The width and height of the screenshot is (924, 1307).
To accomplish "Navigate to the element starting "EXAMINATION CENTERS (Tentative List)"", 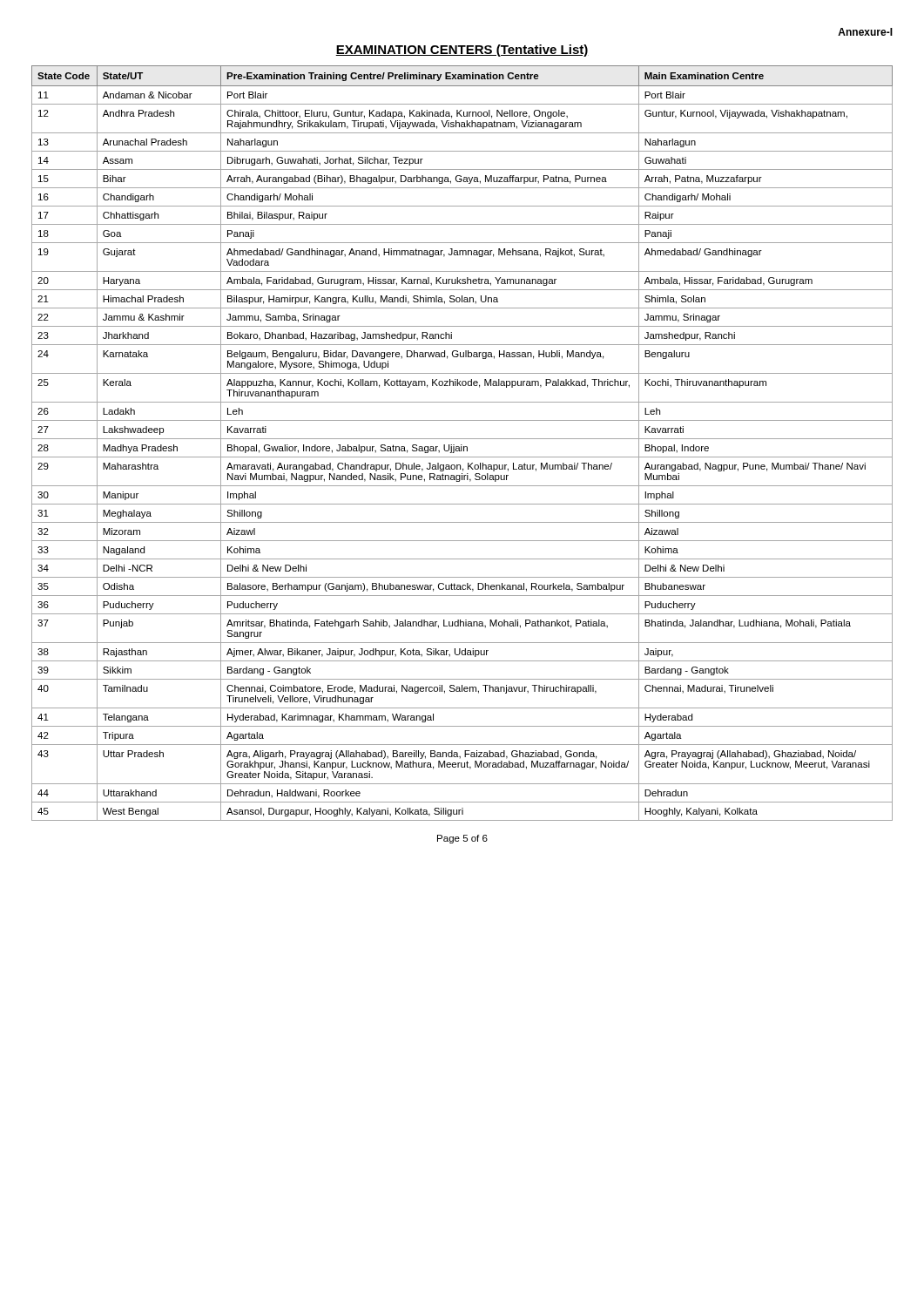I will [462, 49].
